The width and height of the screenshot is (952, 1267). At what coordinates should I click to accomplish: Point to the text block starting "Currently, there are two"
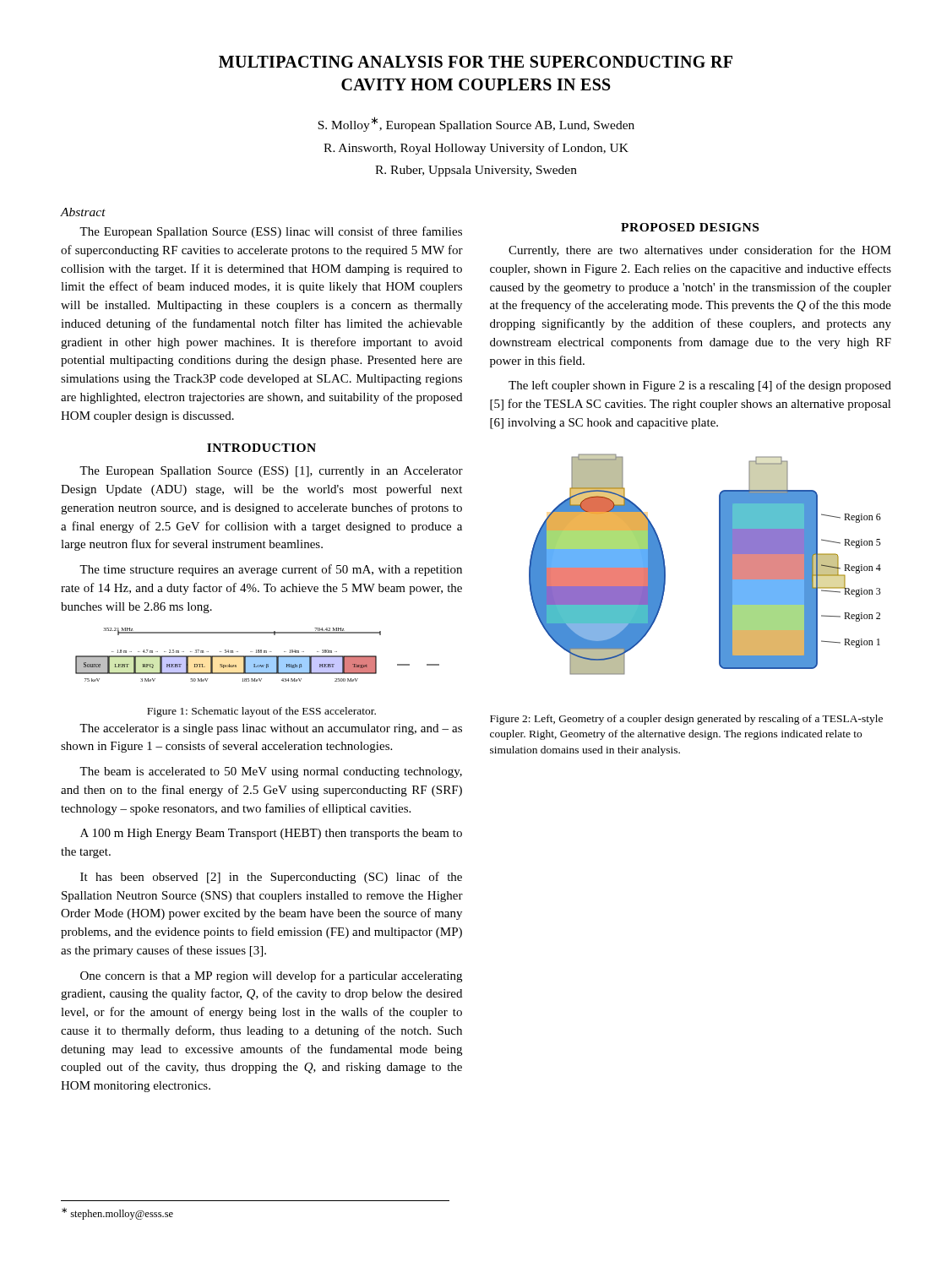[x=690, y=337]
